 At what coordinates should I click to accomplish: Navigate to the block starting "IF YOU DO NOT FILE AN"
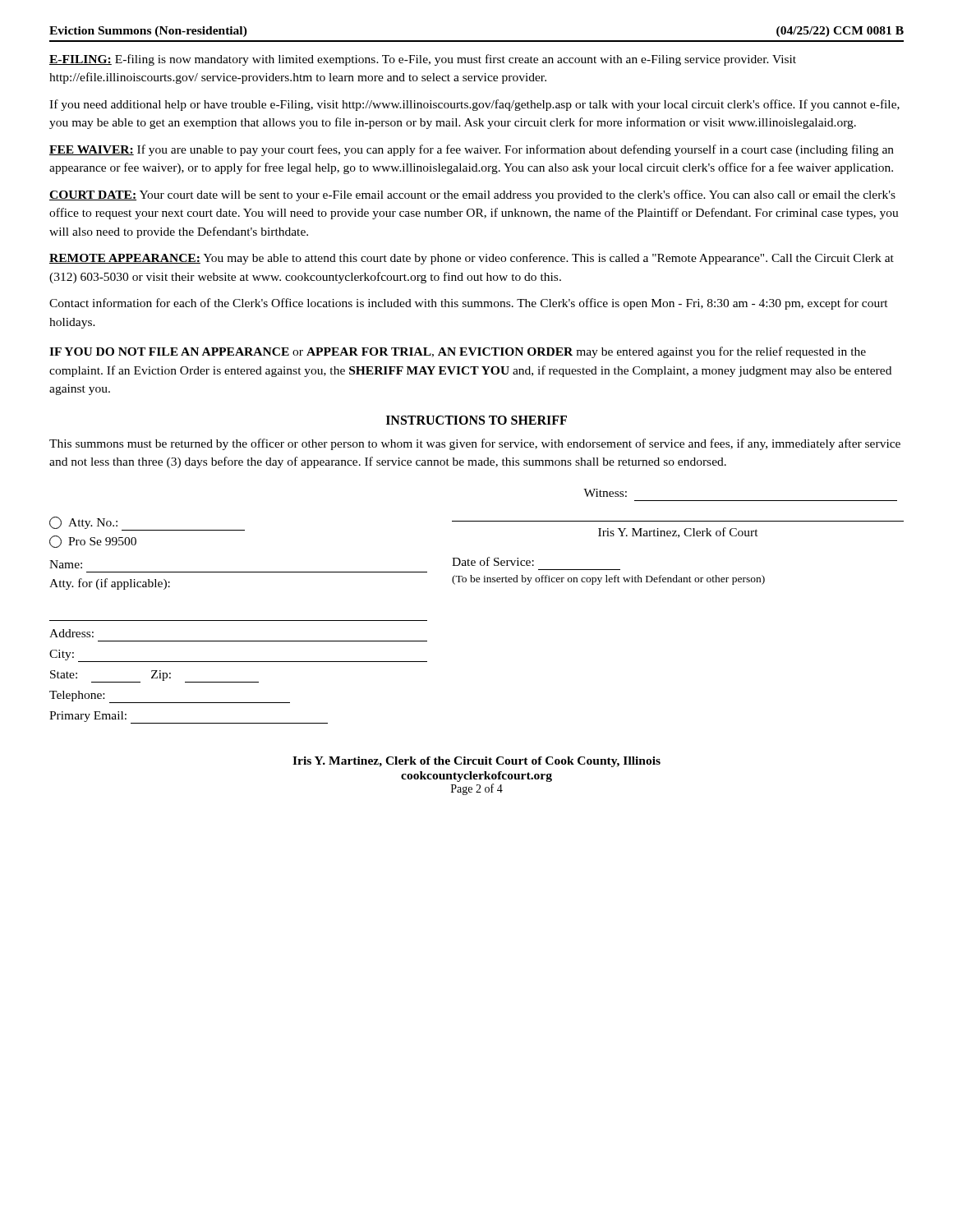point(476,370)
